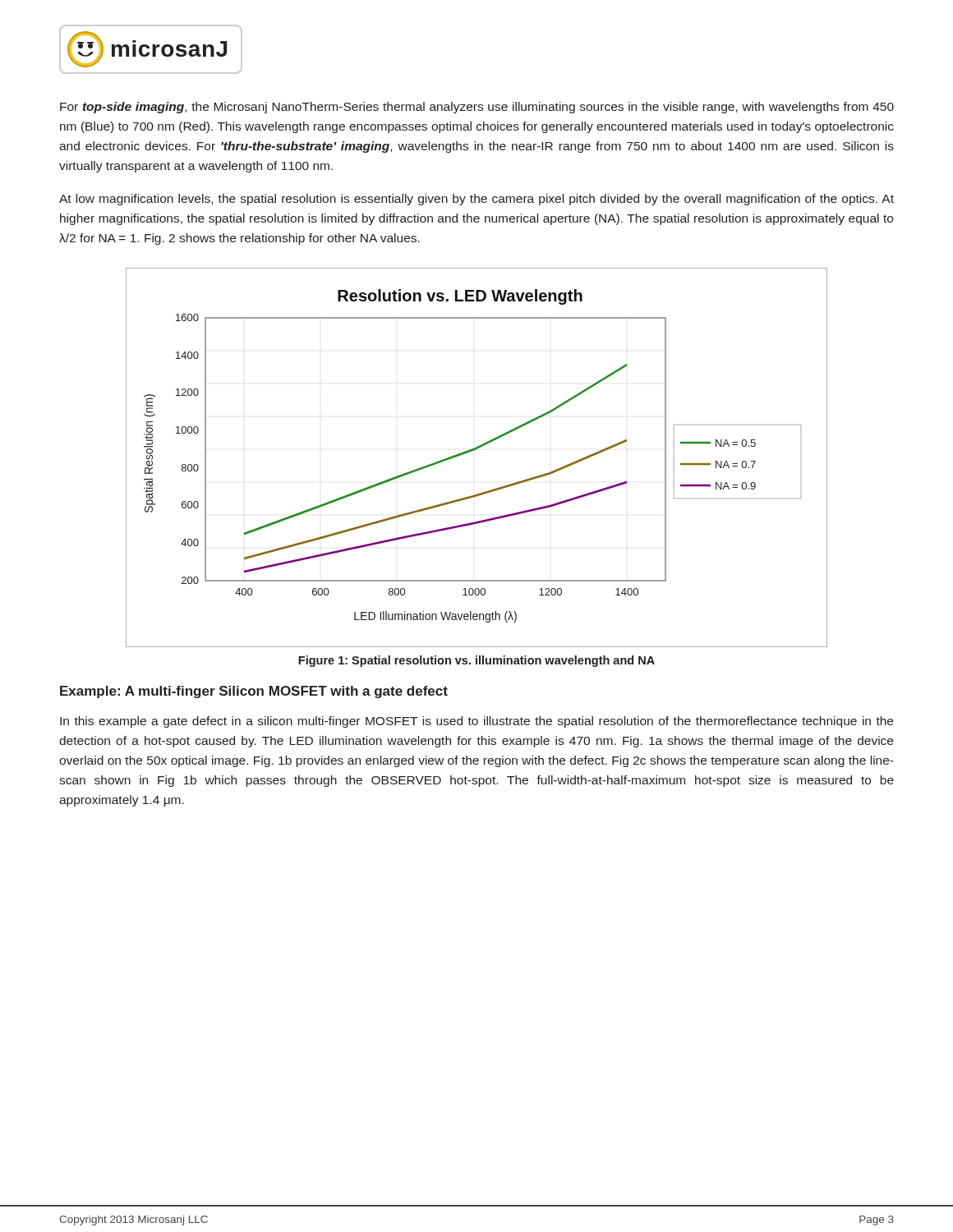Viewport: 953px width, 1232px height.
Task: Locate the text starting "Figure 1: Spatial resolution"
Action: (x=476, y=660)
